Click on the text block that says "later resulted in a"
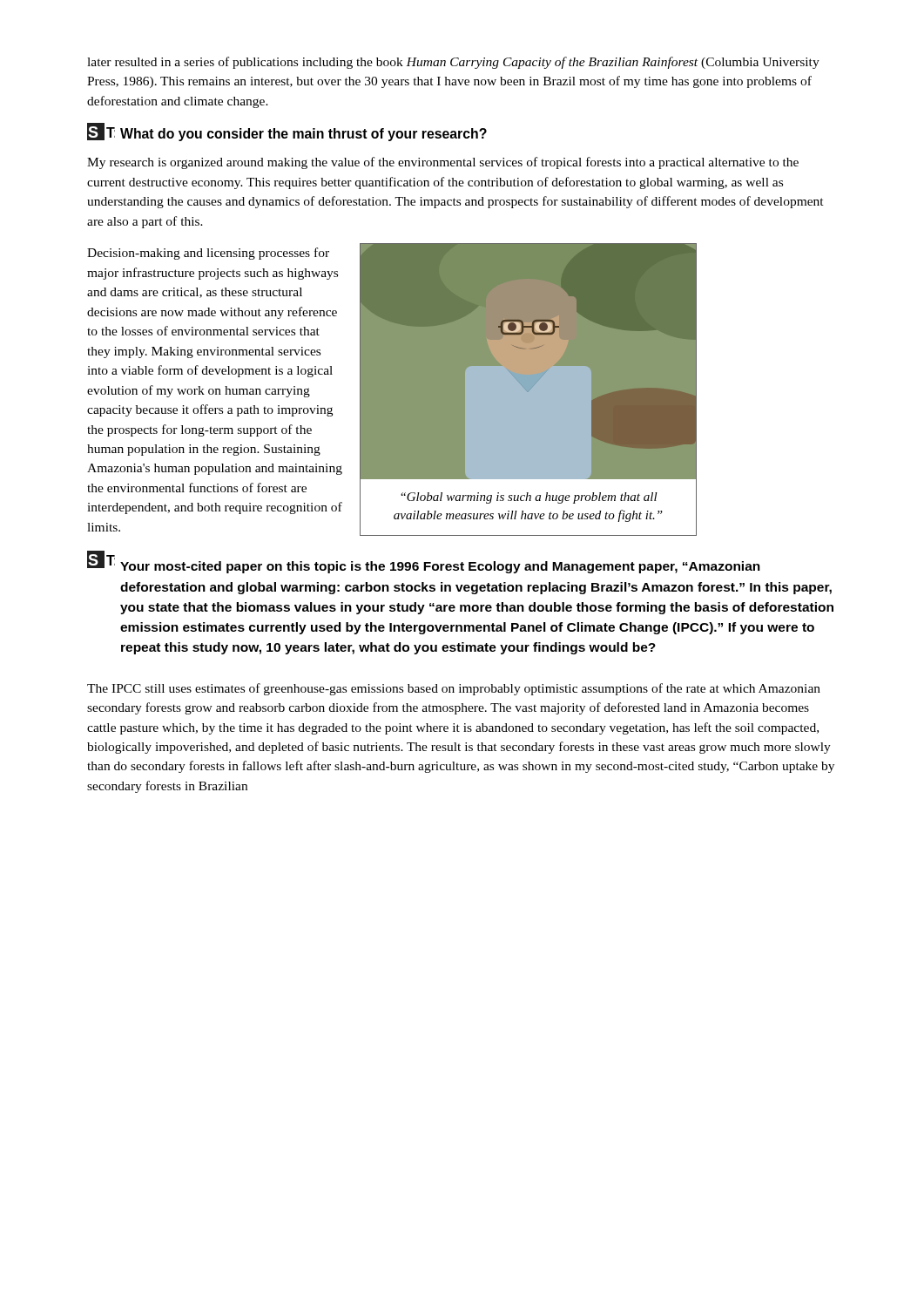The image size is (924, 1307). [x=453, y=81]
